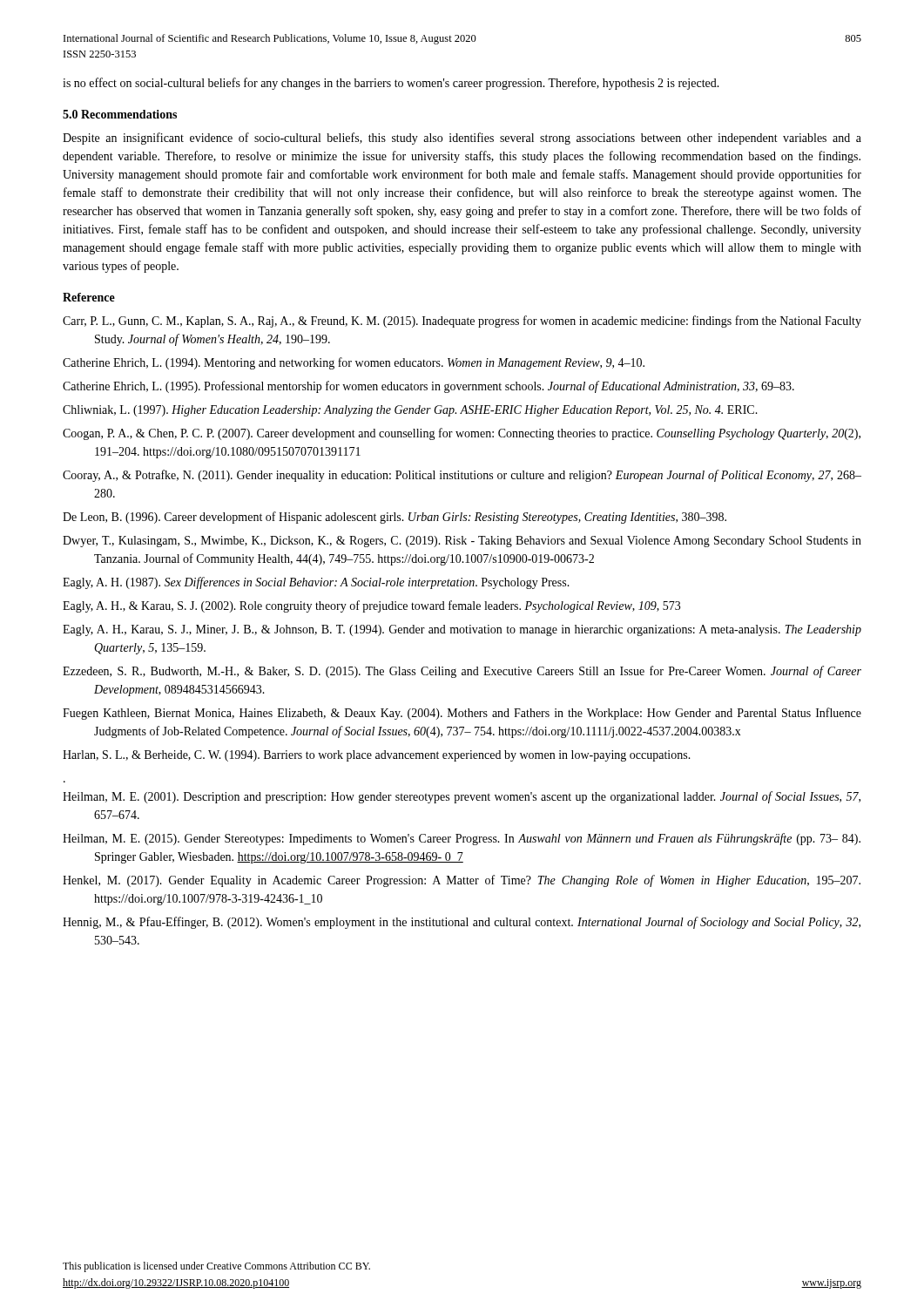The width and height of the screenshot is (924, 1307).
Task: Click on the passage starting "Eagly, A. H., Karau, S. J., Miner, J."
Action: (462, 639)
